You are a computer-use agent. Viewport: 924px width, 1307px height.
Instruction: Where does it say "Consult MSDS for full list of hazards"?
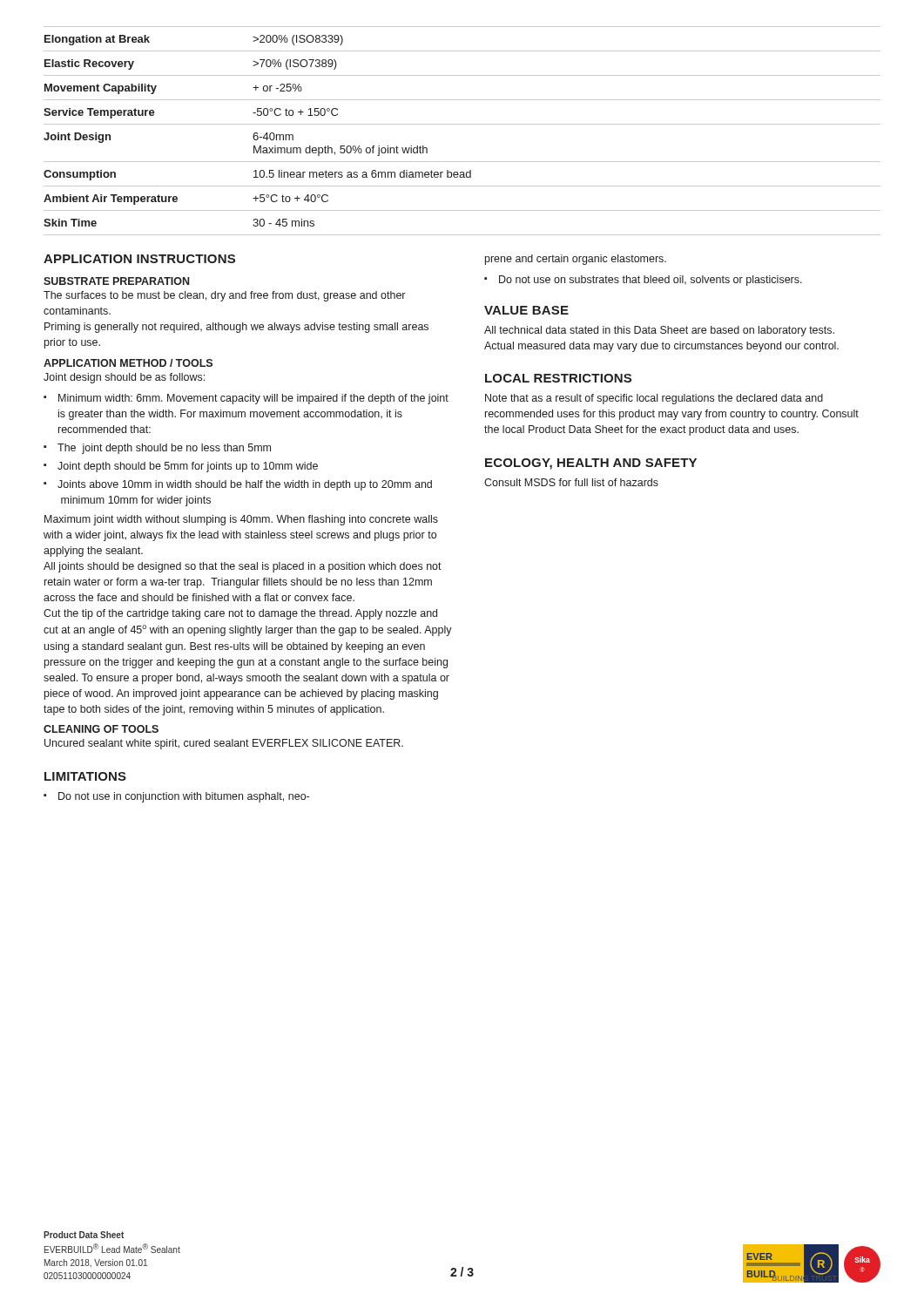point(571,483)
